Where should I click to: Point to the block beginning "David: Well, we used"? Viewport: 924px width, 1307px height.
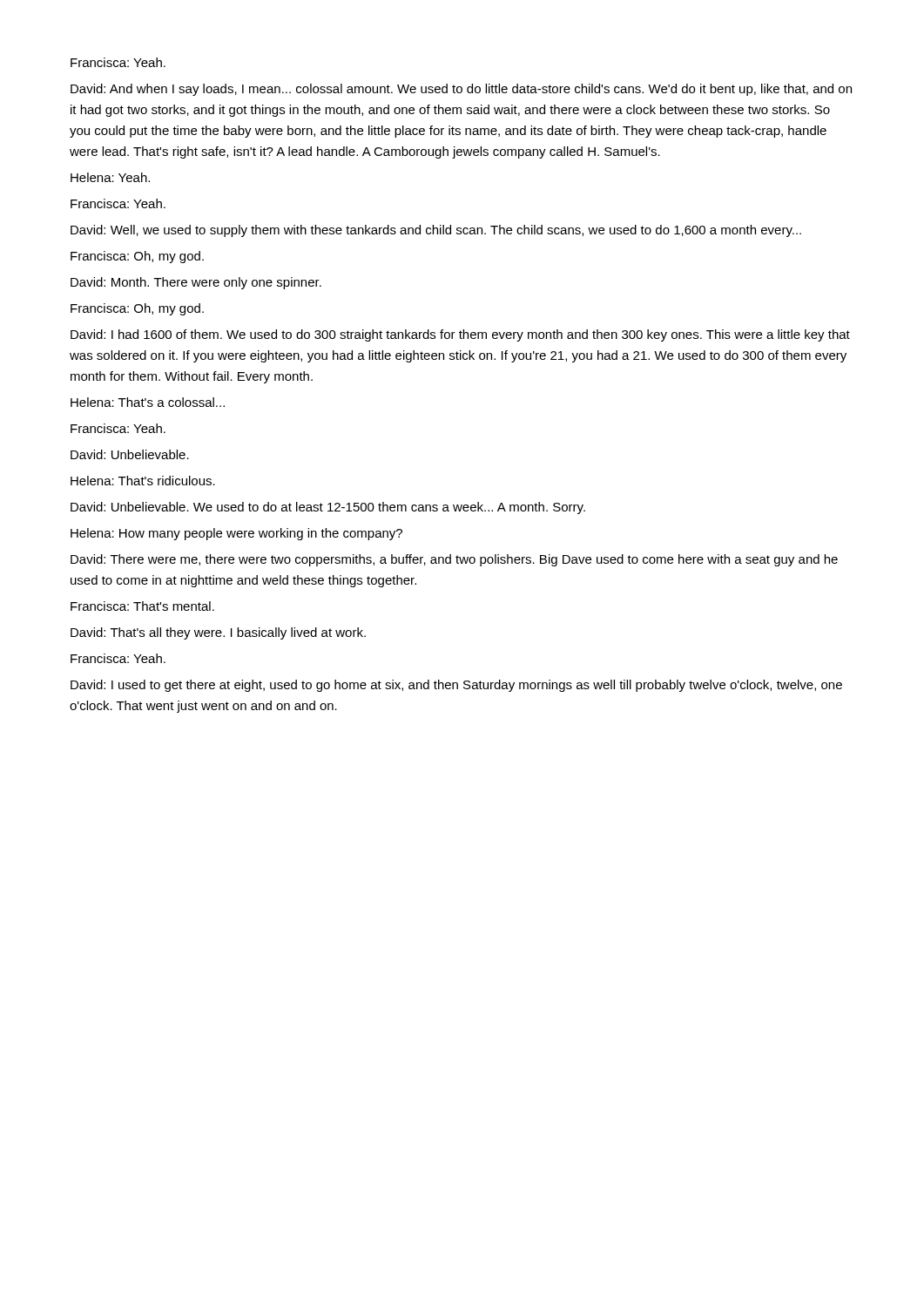pos(436,230)
